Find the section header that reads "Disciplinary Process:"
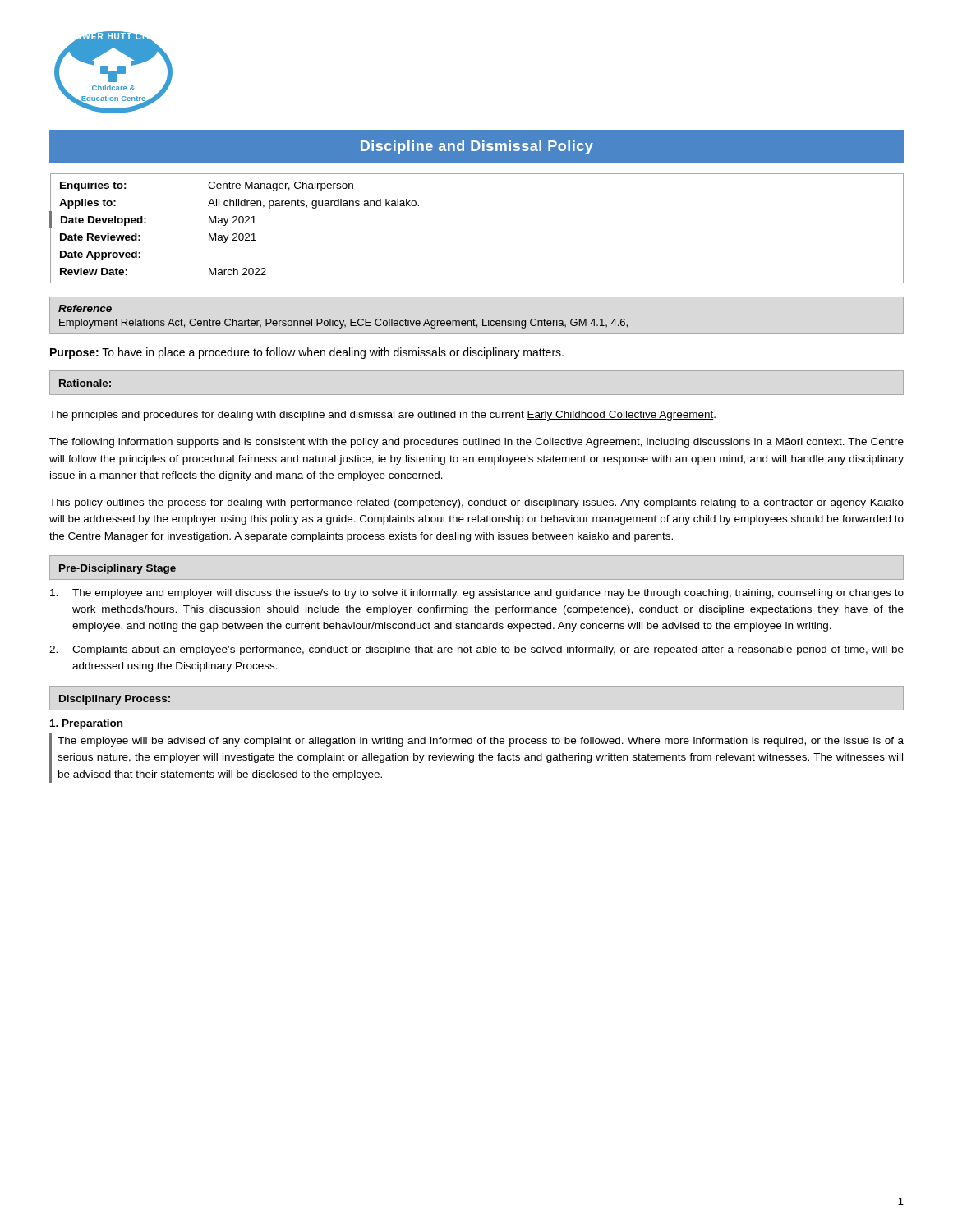This screenshot has width=953, height=1232. tap(115, 699)
